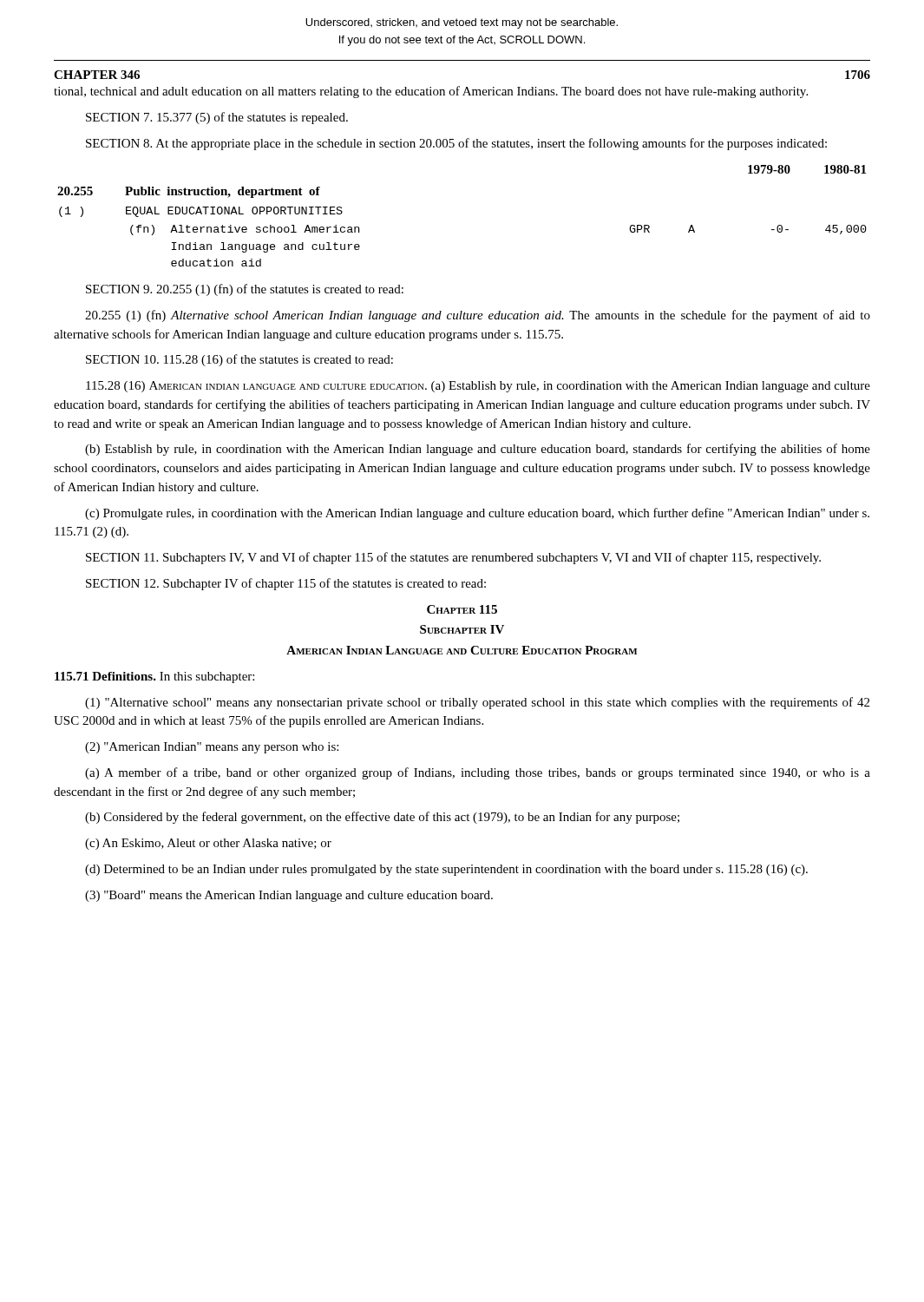Find the block starting "American Indian Language and Culture Education Program"
Screen dimensions: 1302x924
462,650
